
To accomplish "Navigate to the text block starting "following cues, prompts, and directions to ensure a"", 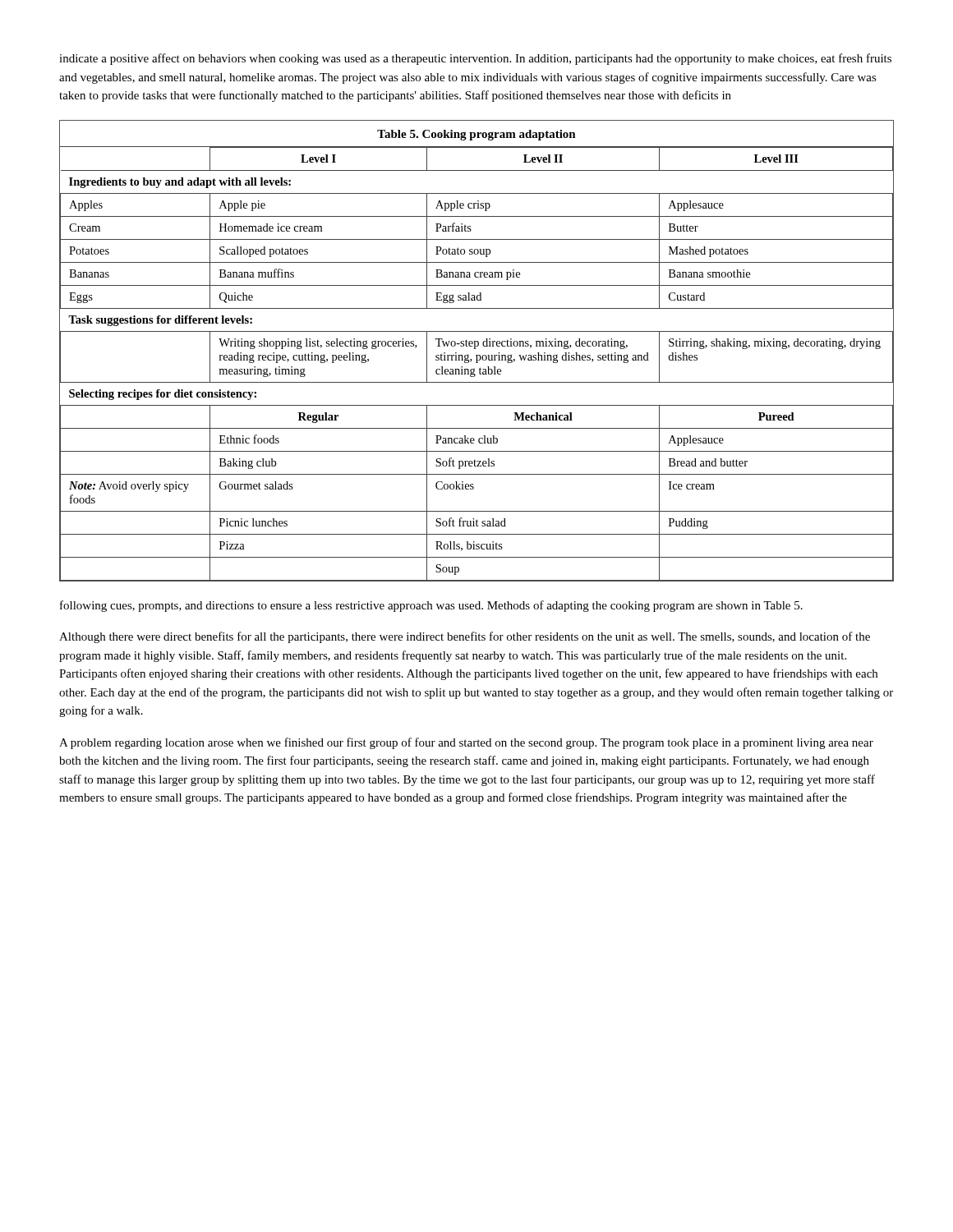I will click(x=431, y=605).
